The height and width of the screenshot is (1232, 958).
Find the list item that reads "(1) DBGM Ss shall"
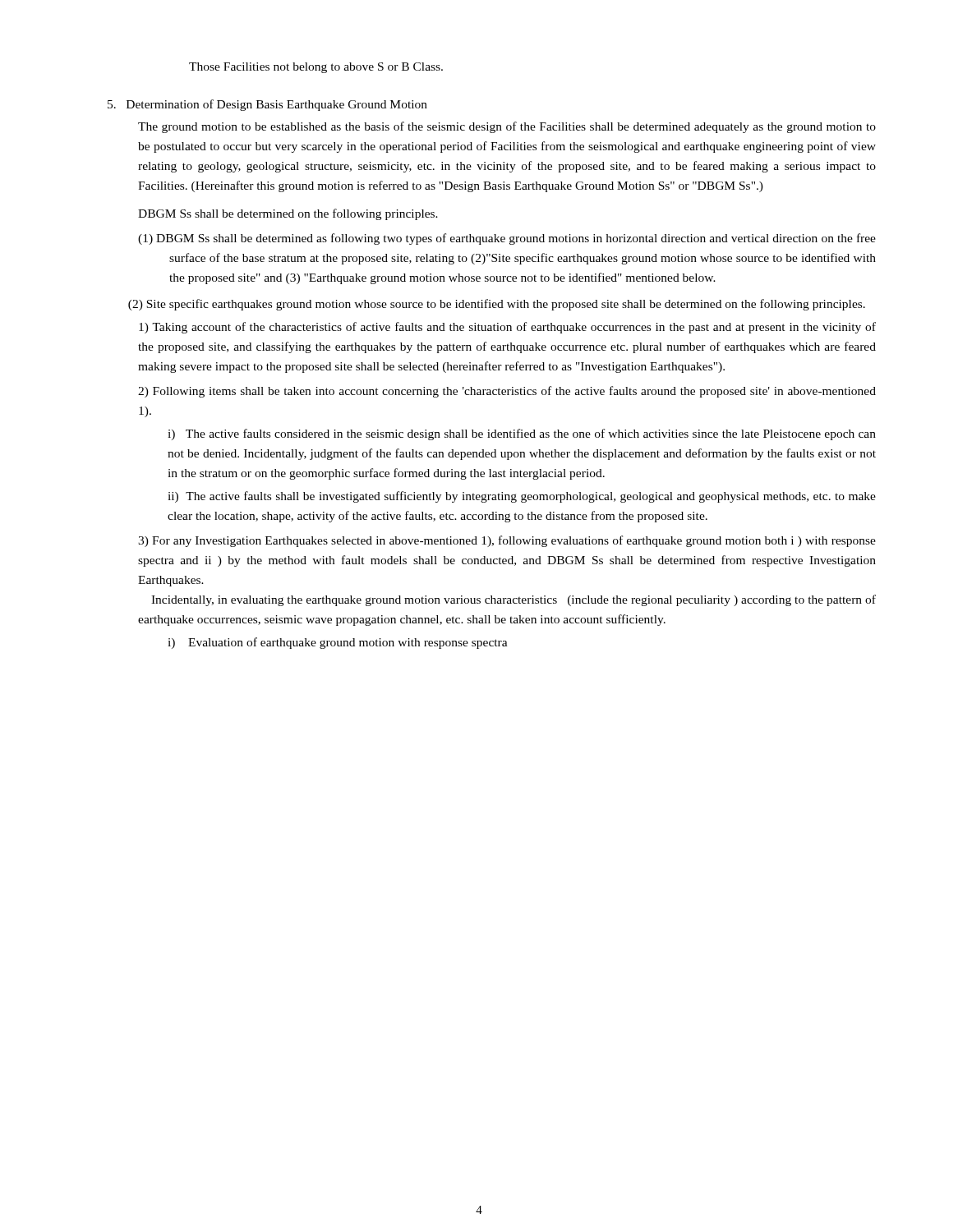(507, 258)
